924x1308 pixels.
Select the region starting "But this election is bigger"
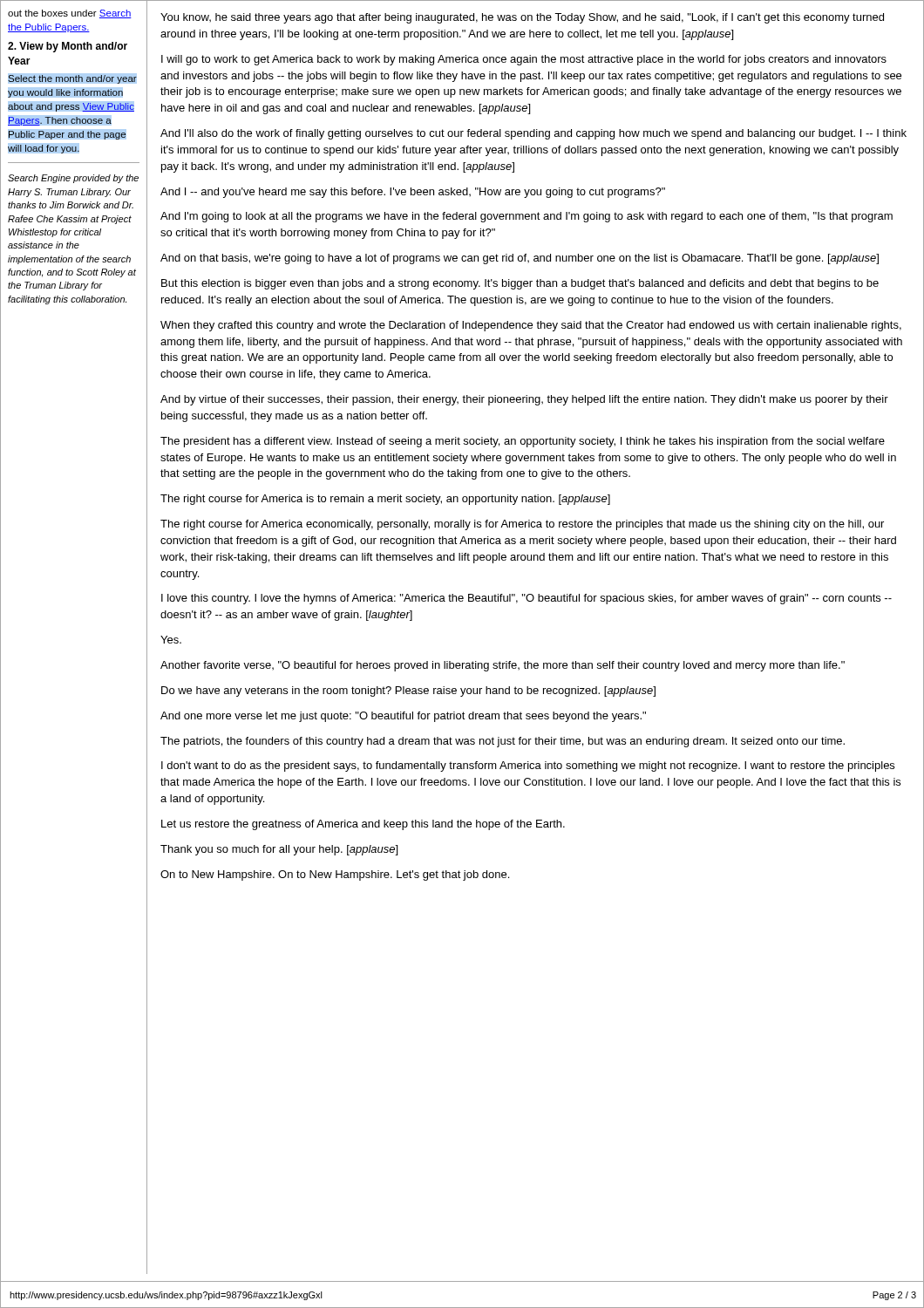pyautogui.click(x=533, y=292)
